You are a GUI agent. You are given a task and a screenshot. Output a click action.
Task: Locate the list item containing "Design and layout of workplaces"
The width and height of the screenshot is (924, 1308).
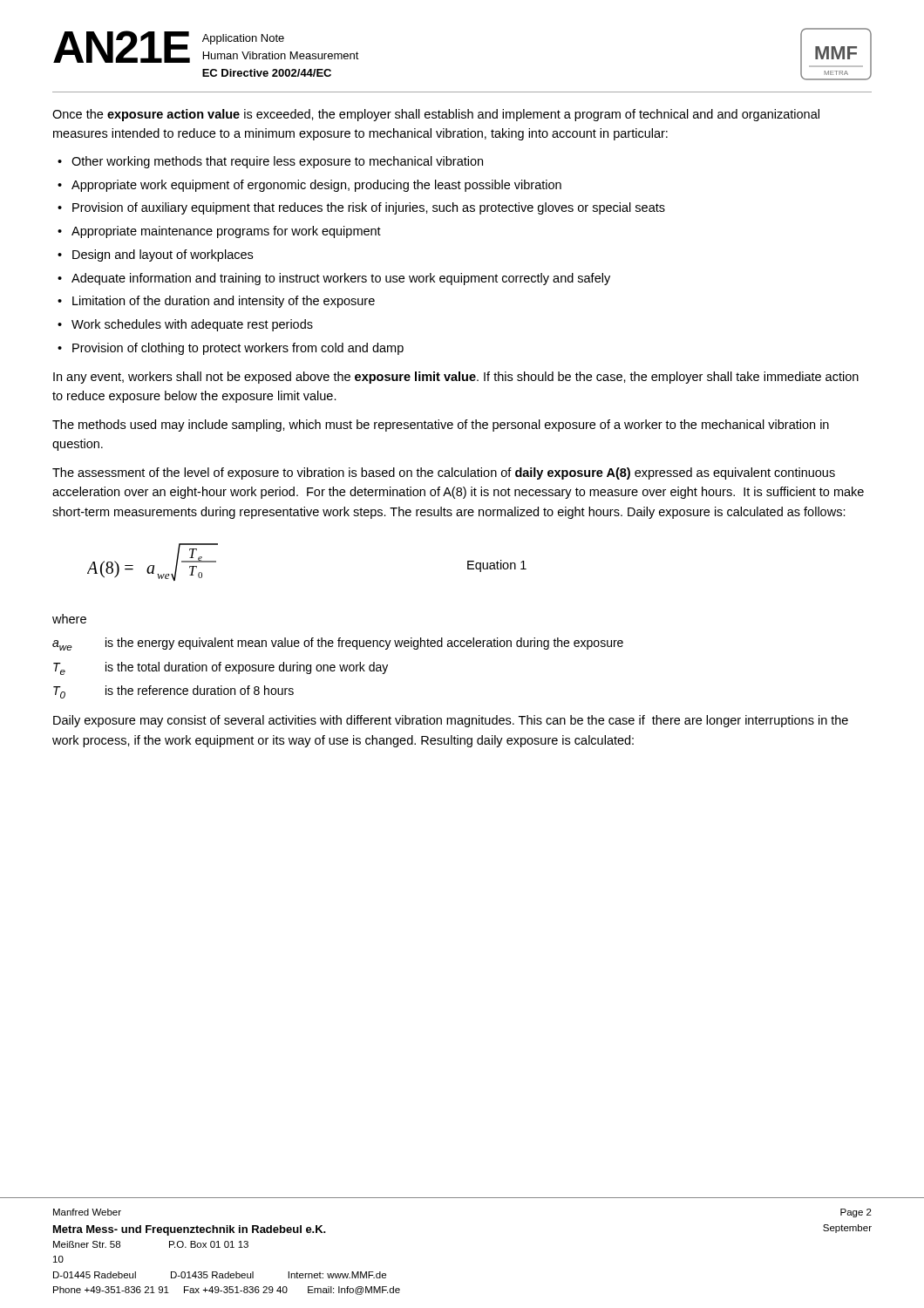pos(155,255)
